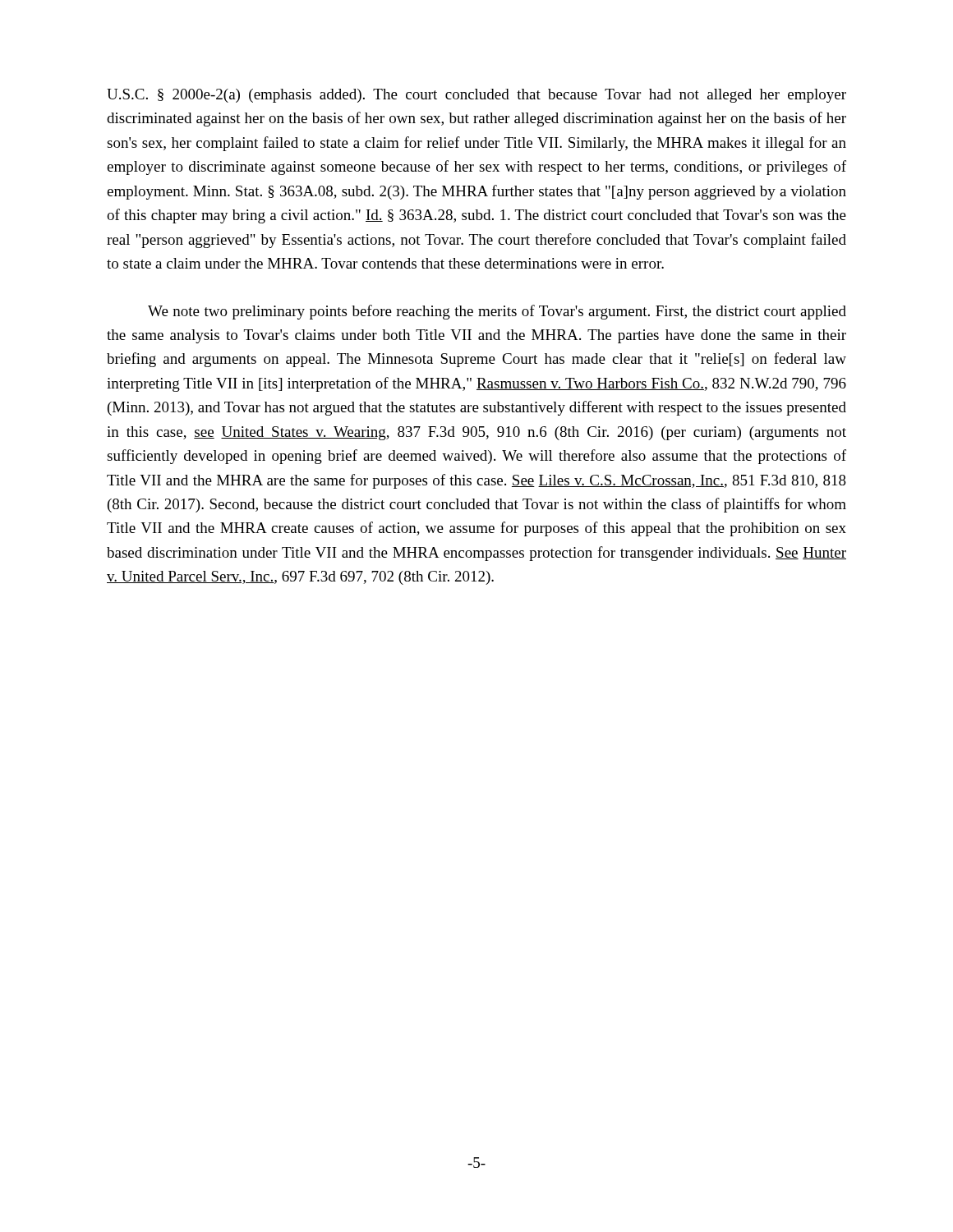Locate the block of text that opens with "We note two preliminary points"

coord(476,443)
